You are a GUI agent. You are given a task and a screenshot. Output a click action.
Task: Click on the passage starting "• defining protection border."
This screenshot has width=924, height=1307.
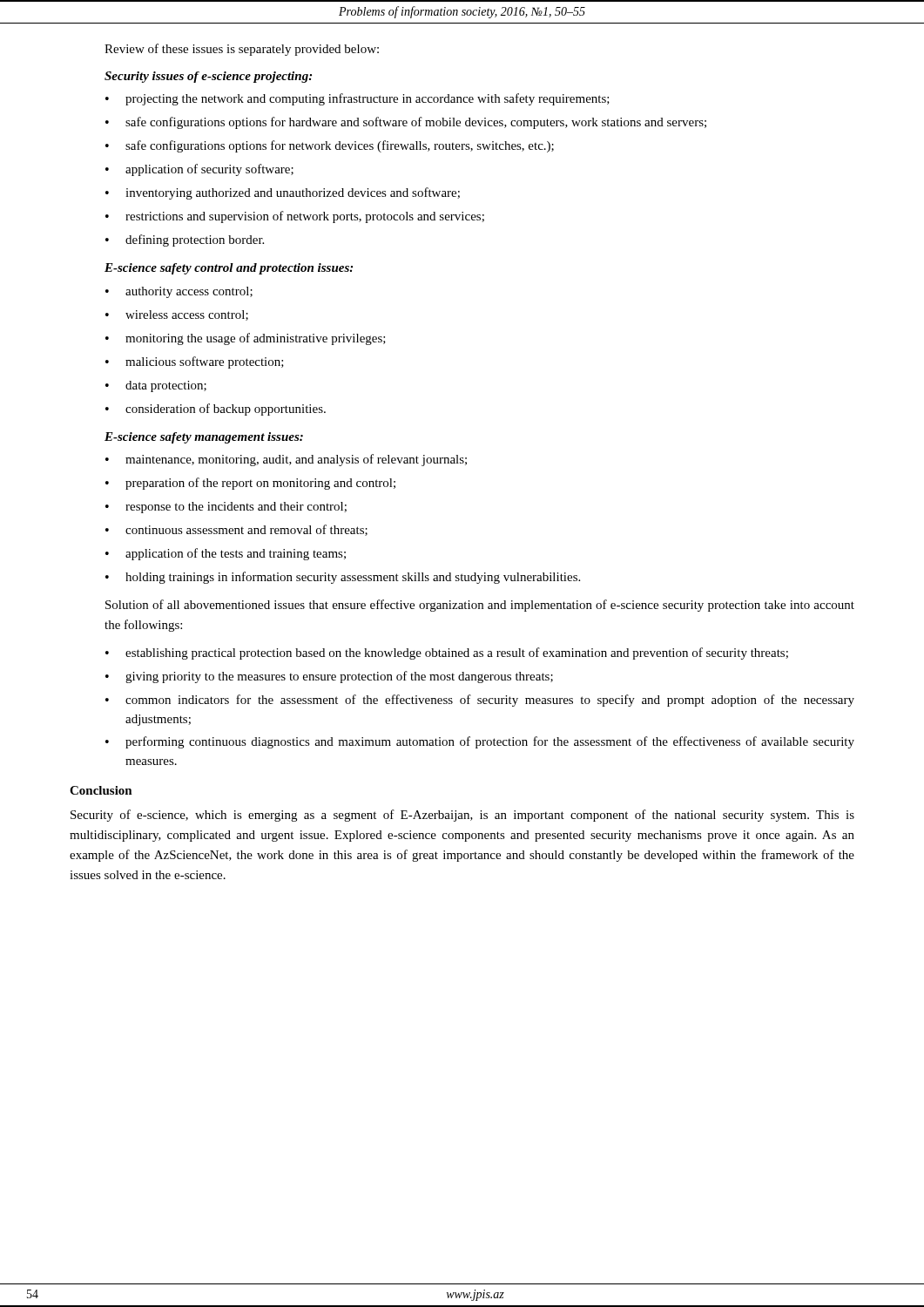[x=185, y=240]
